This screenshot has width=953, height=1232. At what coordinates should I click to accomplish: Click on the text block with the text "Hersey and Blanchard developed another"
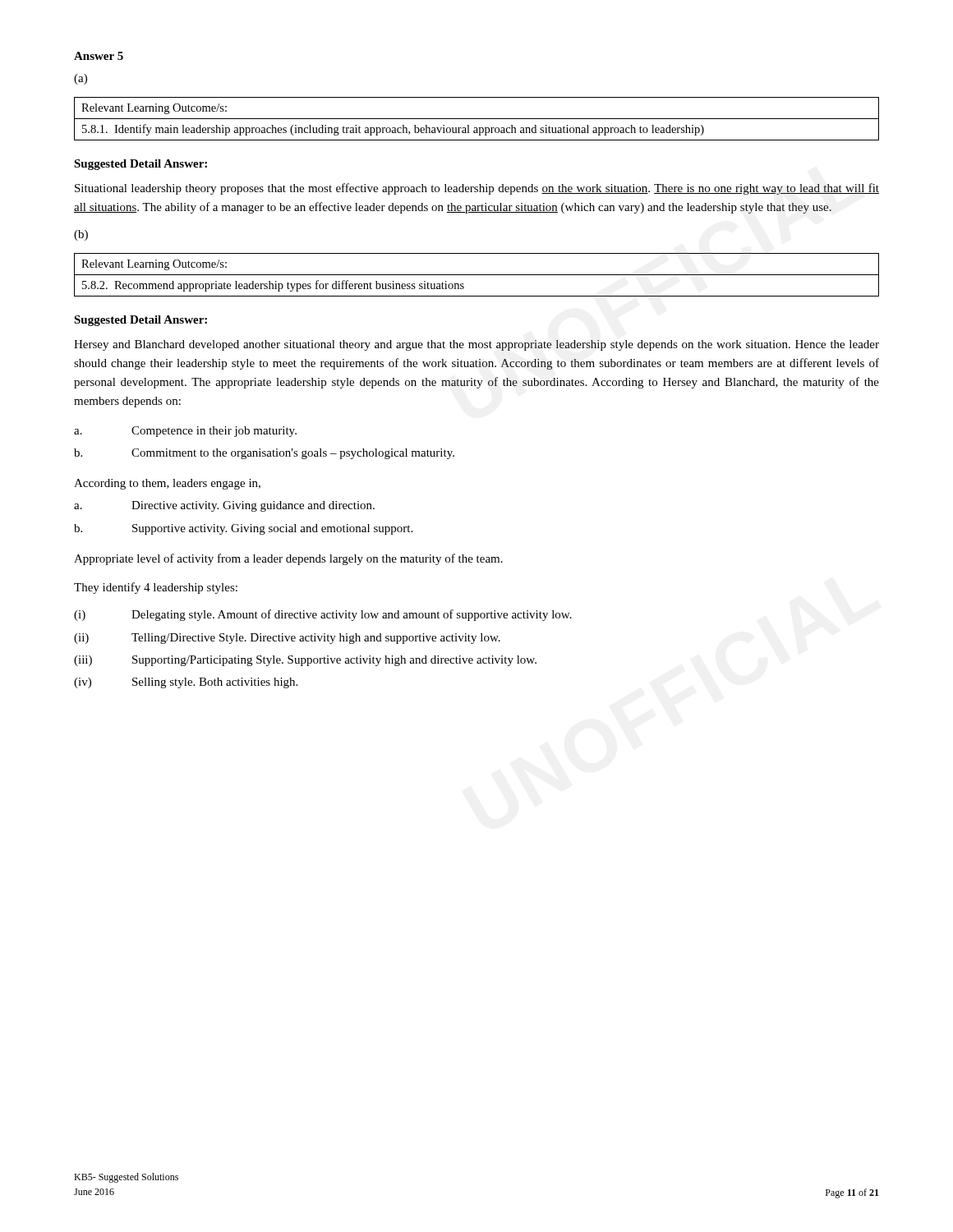point(476,372)
